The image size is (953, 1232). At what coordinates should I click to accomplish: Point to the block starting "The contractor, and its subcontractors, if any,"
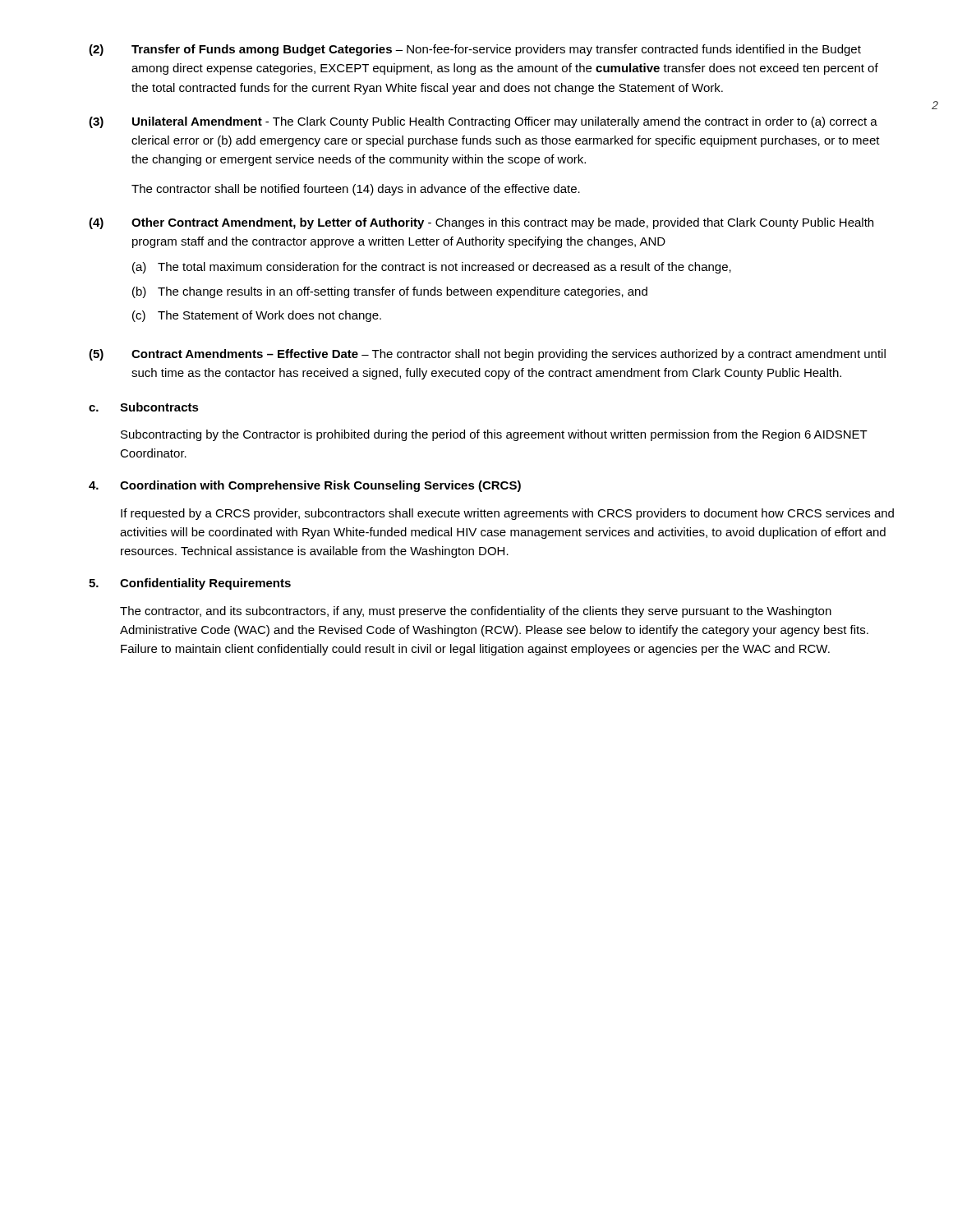click(495, 629)
